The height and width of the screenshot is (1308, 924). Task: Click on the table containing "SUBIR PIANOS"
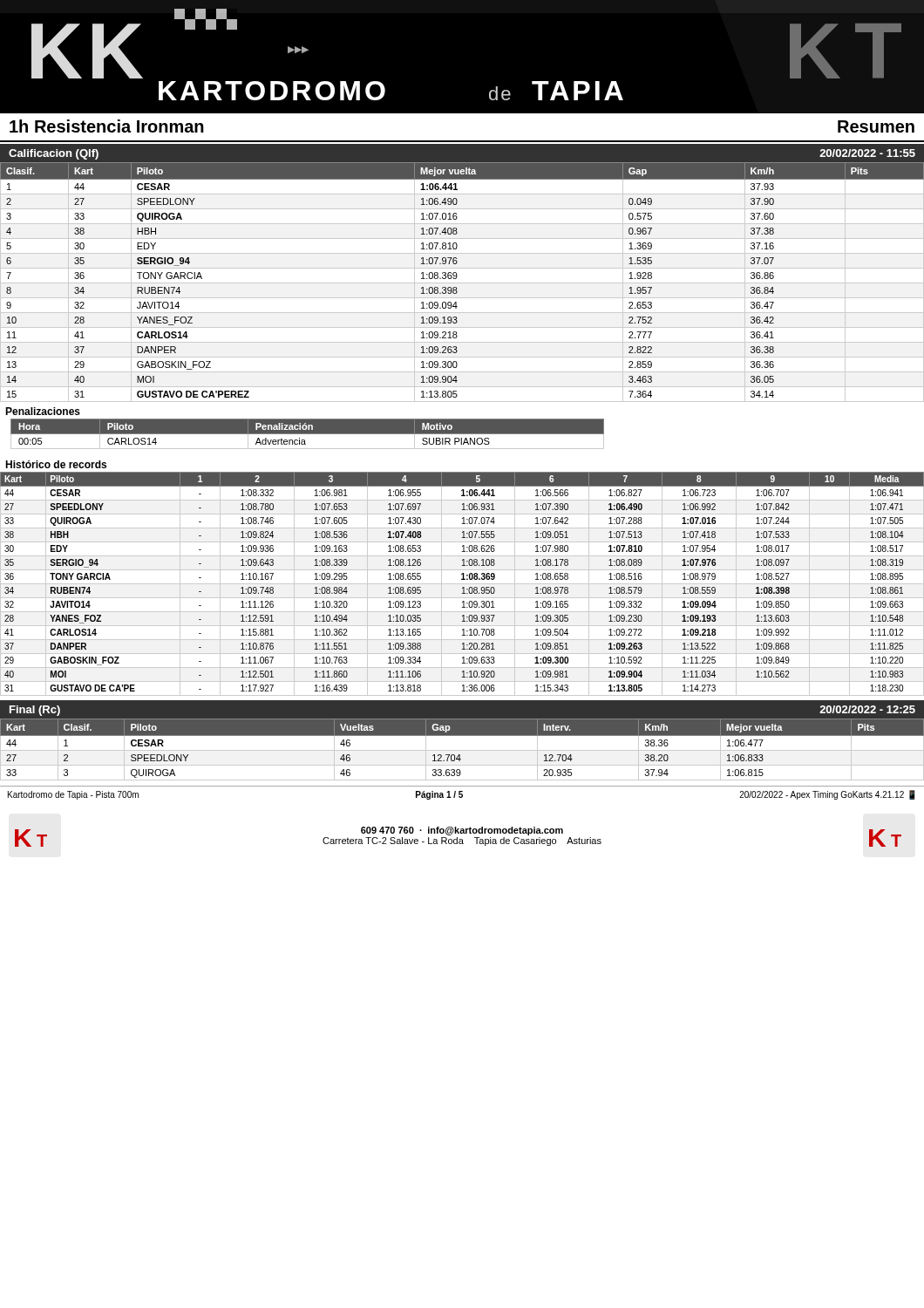[x=462, y=437]
